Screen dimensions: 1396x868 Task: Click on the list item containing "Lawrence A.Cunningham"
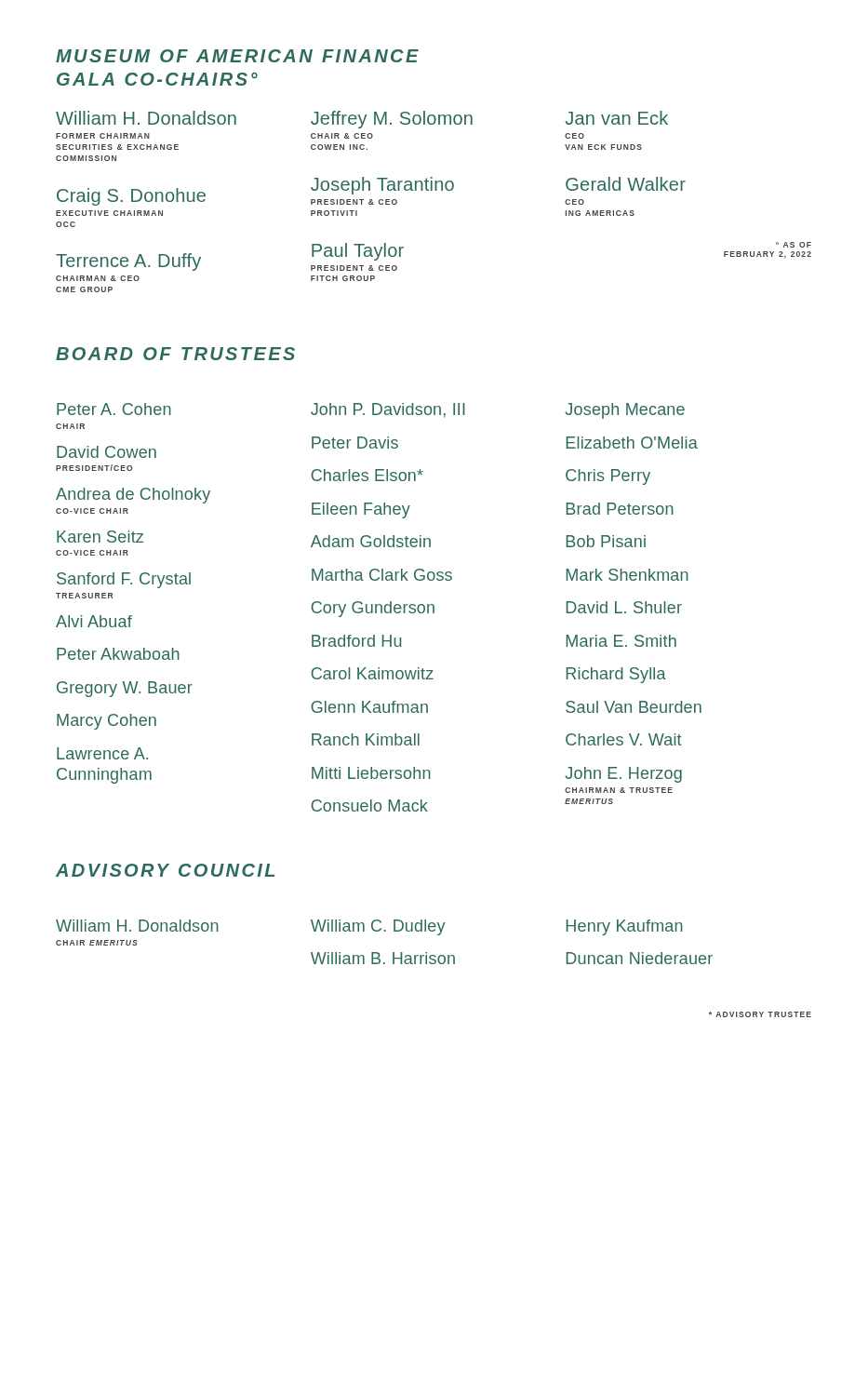[104, 764]
